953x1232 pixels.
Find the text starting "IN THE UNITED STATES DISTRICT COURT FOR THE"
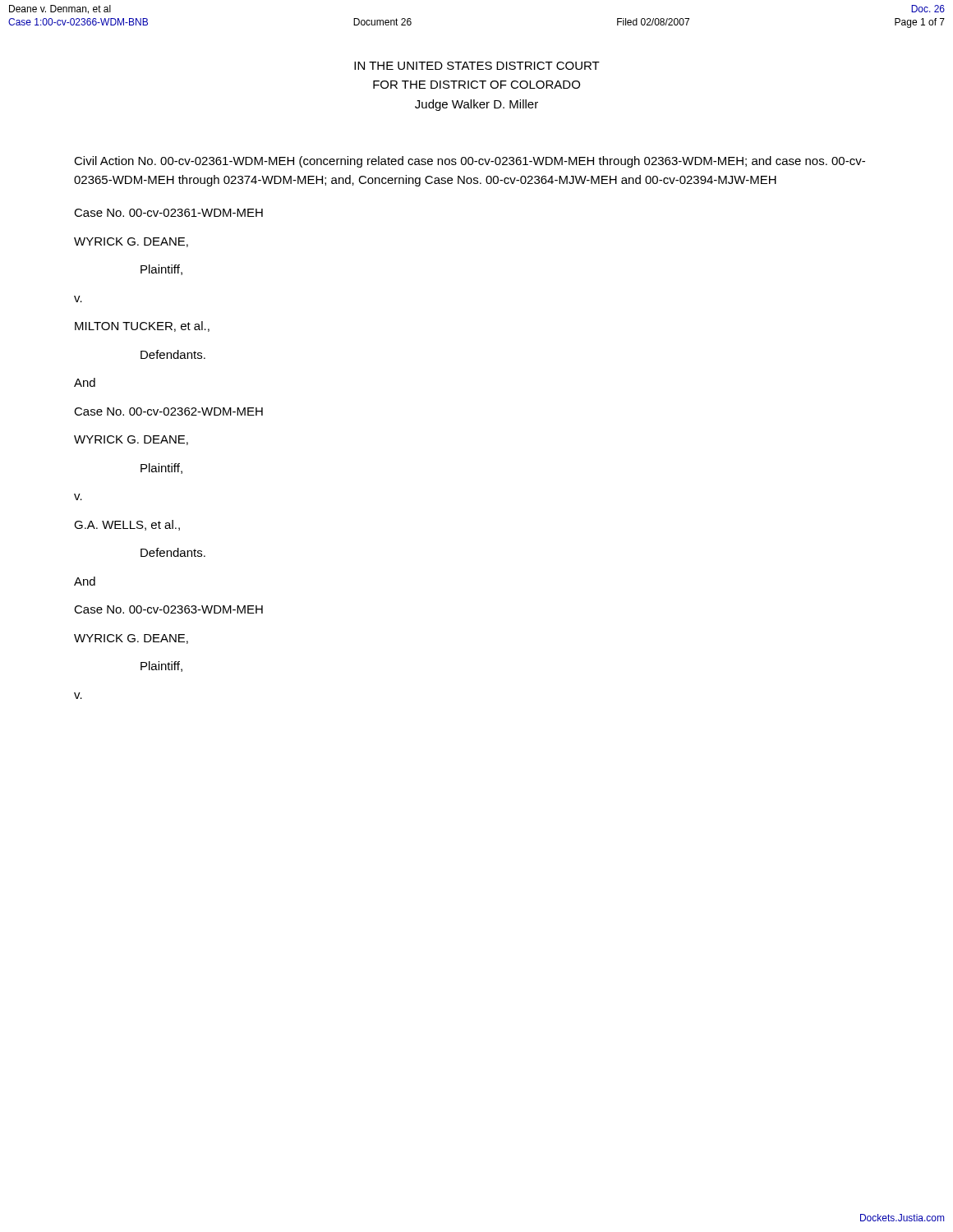pos(476,84)
